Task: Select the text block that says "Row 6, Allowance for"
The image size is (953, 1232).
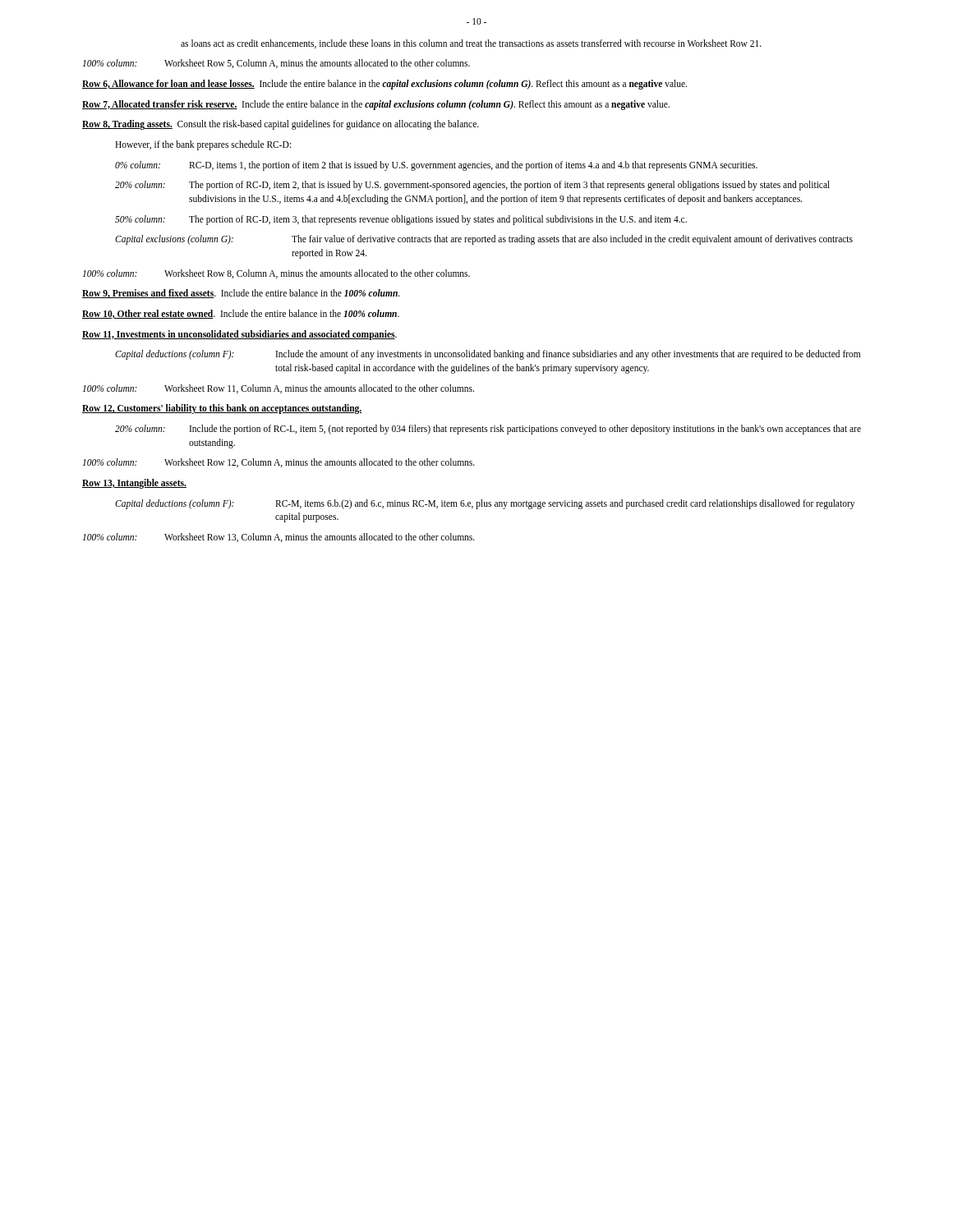Action: point(385,84)
